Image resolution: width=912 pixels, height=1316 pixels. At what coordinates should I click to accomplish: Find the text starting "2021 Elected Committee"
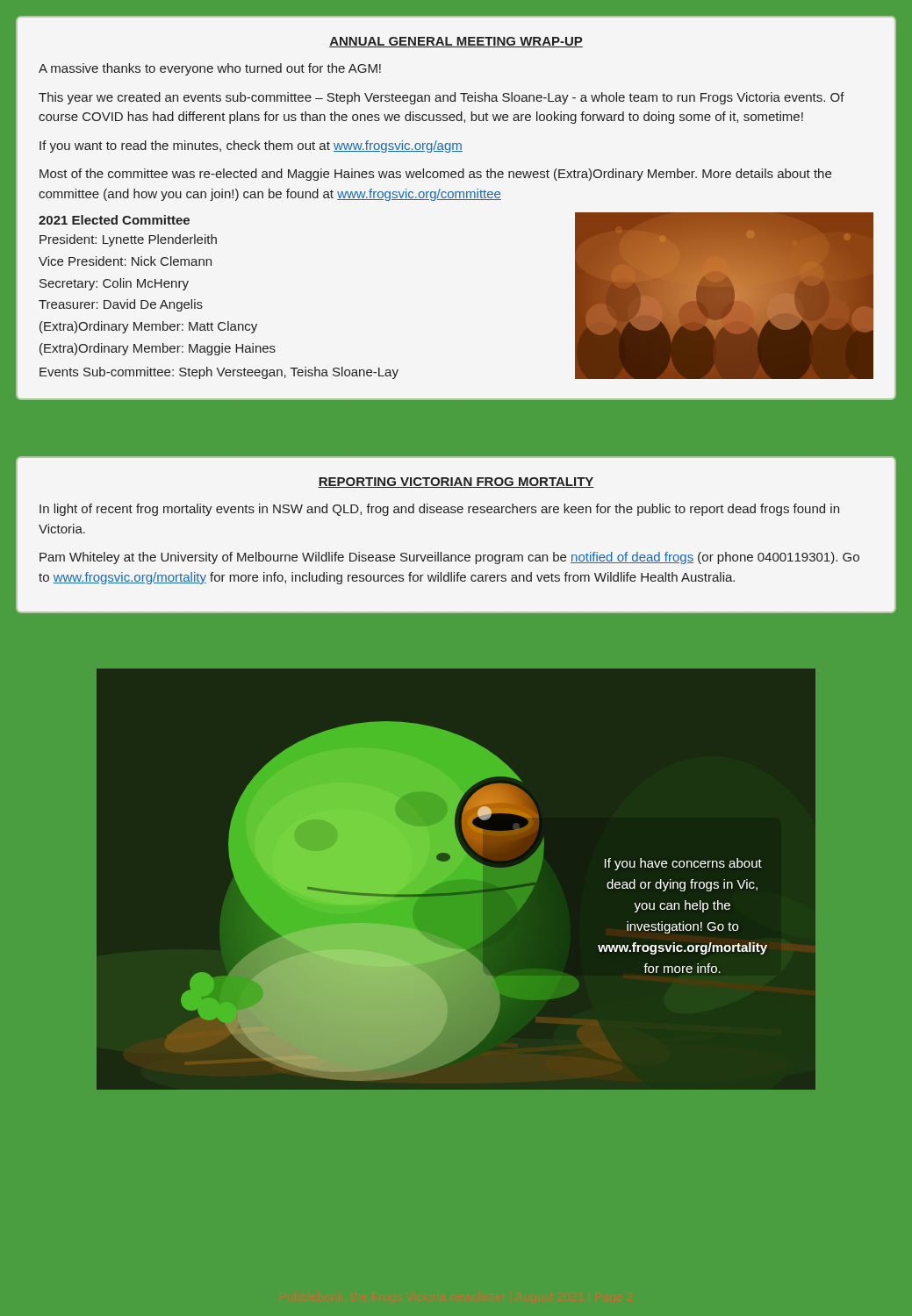pyautogui.click(x=114, y=220)
